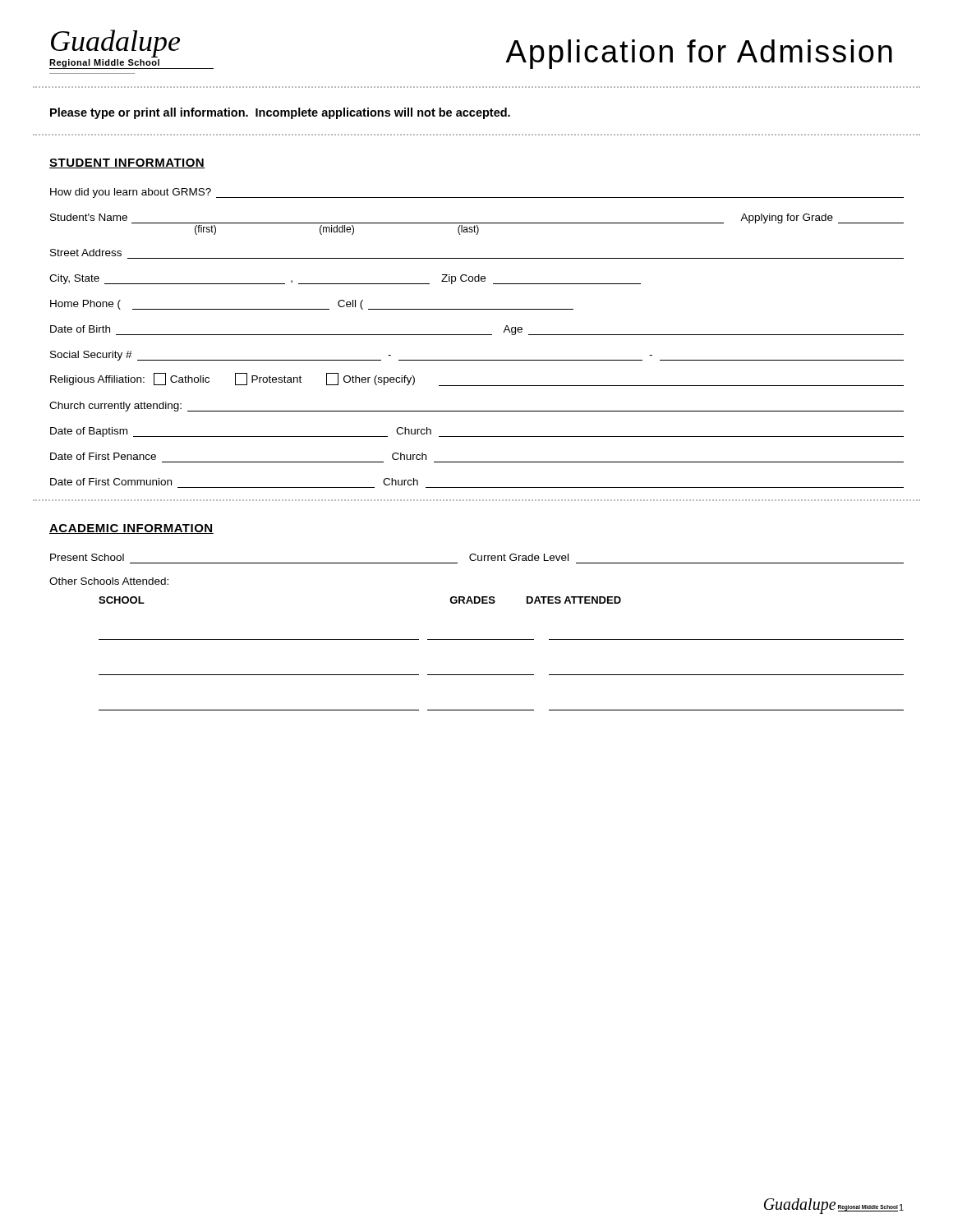The image size is (953, 1232).
Task: Select the text block starting "Other Schools Attended:"
Action: 109,581
